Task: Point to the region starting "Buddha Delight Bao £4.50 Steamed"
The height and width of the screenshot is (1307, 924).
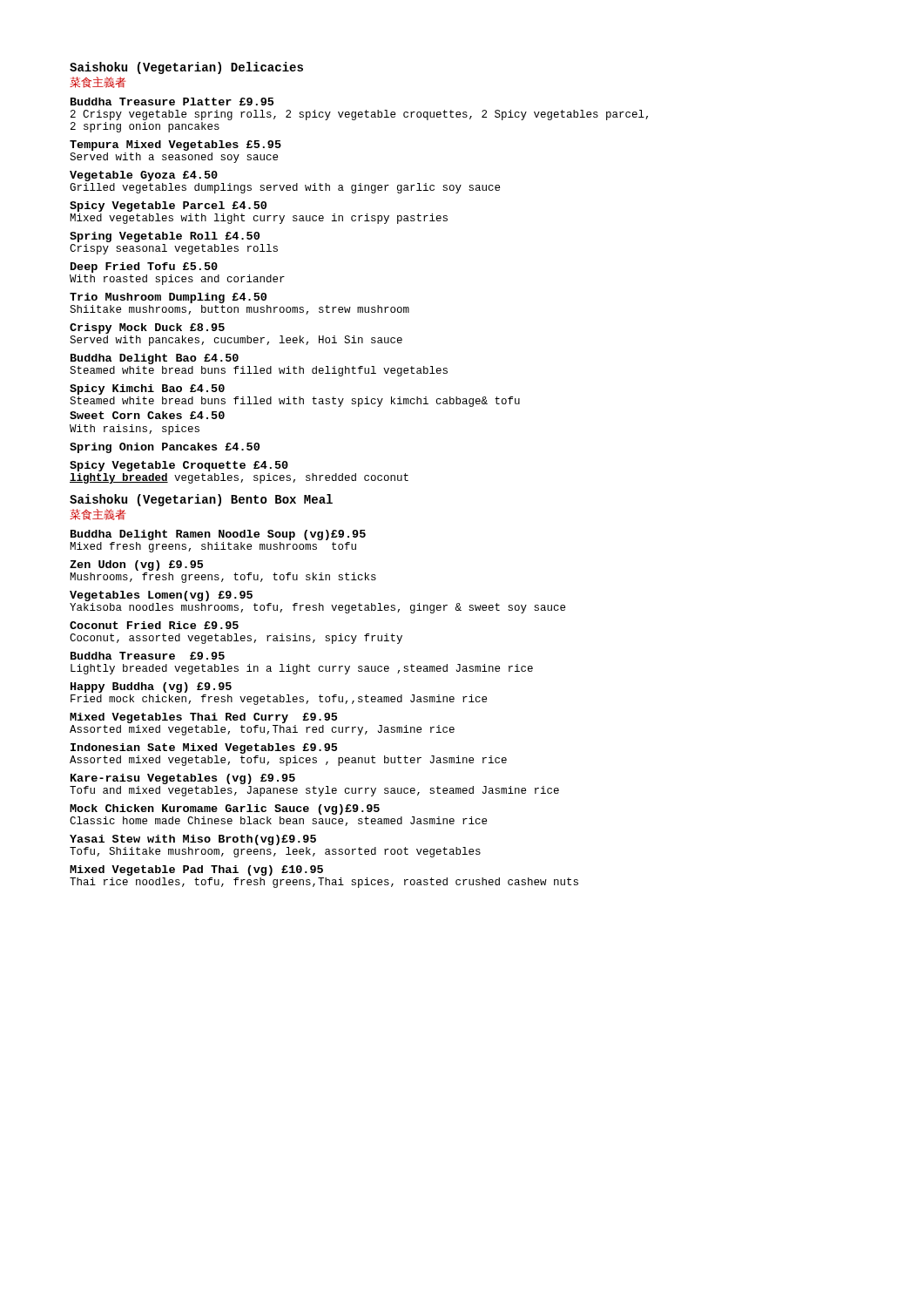Action: (x=155, y=359)
